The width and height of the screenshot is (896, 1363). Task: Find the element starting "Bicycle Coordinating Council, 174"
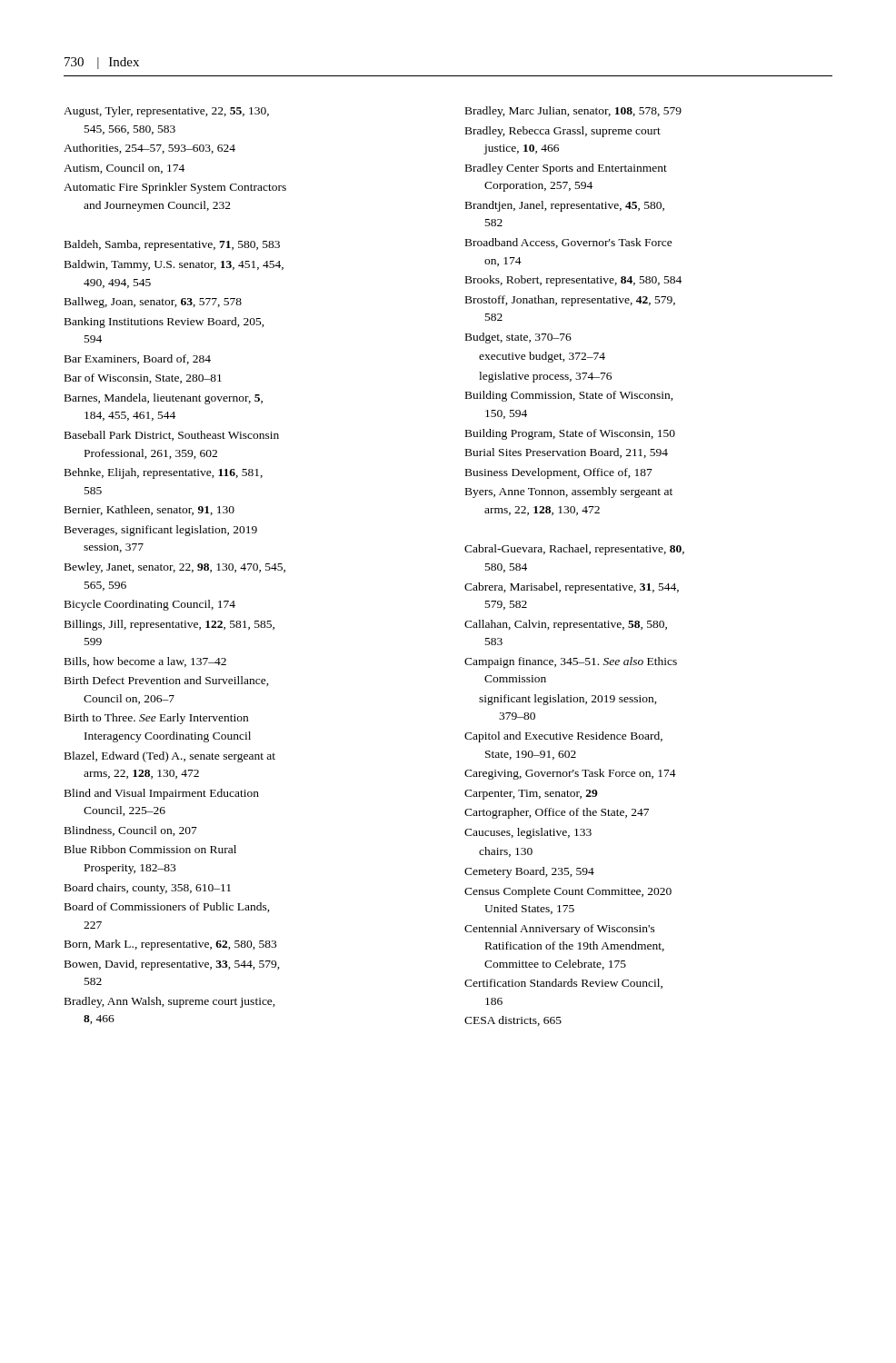[149, 604]
